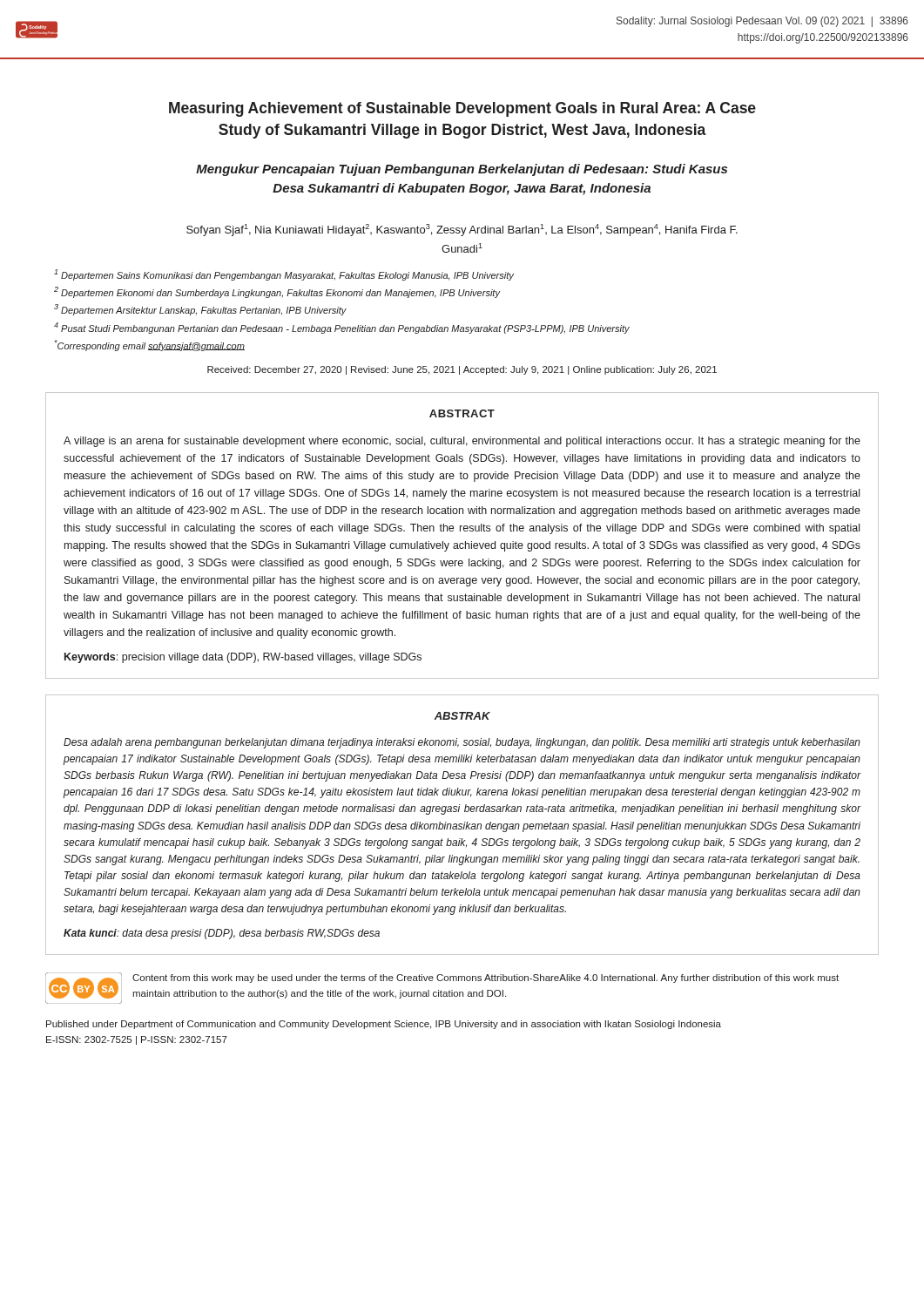
Task: Point to the text block starting "Sofyan Sjaf1, Nia Kuniawati Hidayat2, Kaswanto3,"
Action: (462, 239)
